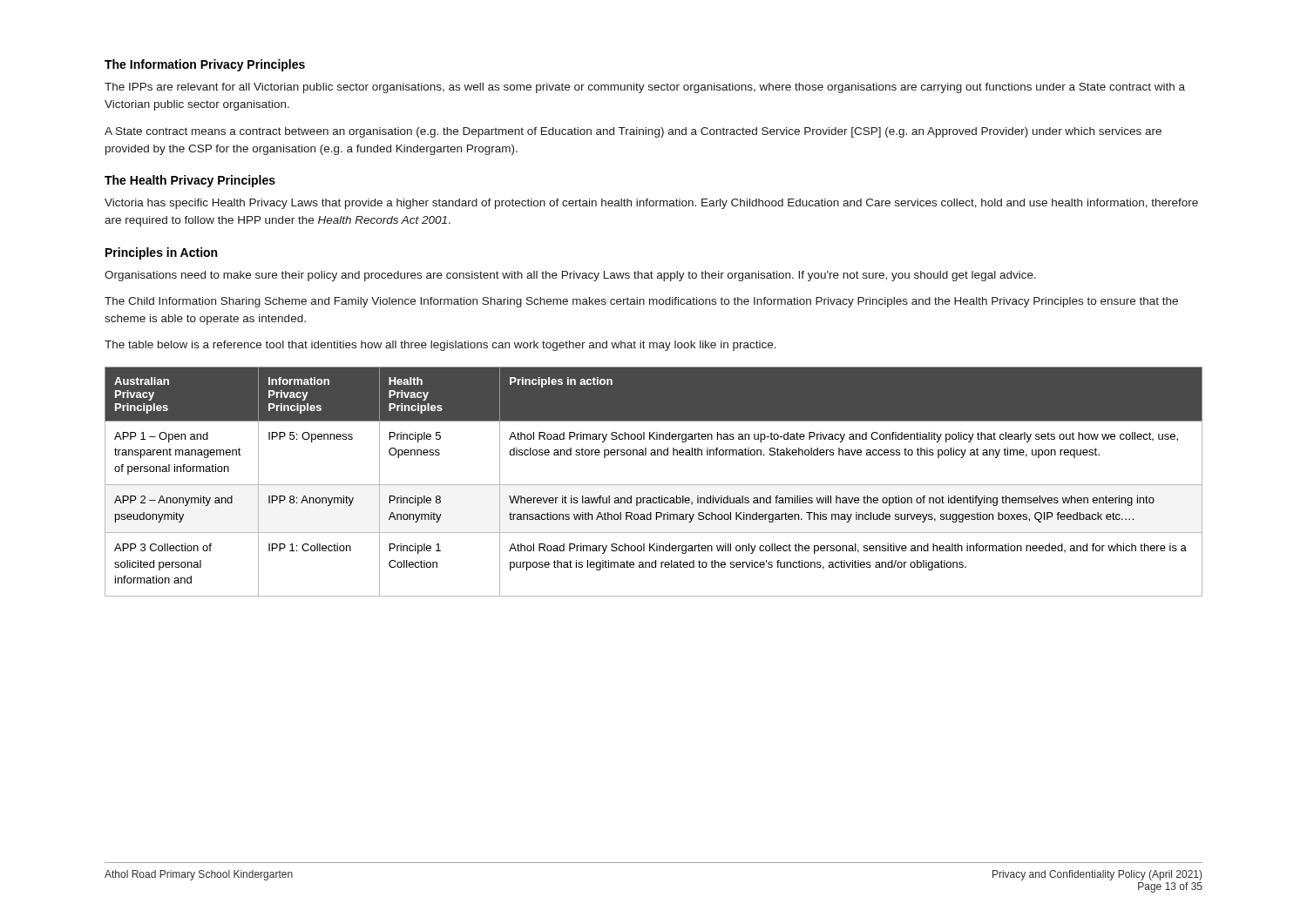
Task: Find the block on this page that starts "The Child Information"
Action: coord(642,309)
